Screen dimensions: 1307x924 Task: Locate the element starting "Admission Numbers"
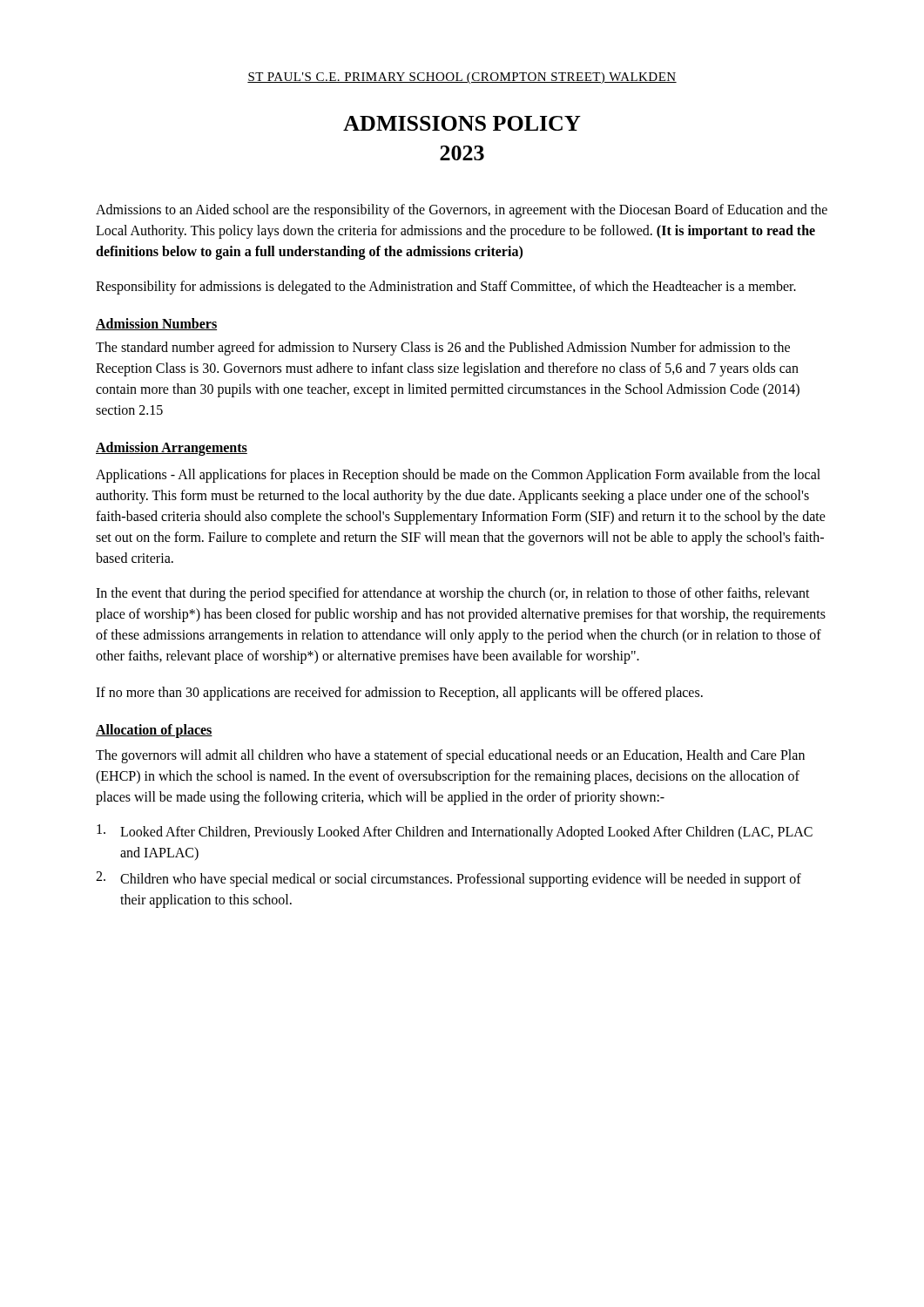156,323
